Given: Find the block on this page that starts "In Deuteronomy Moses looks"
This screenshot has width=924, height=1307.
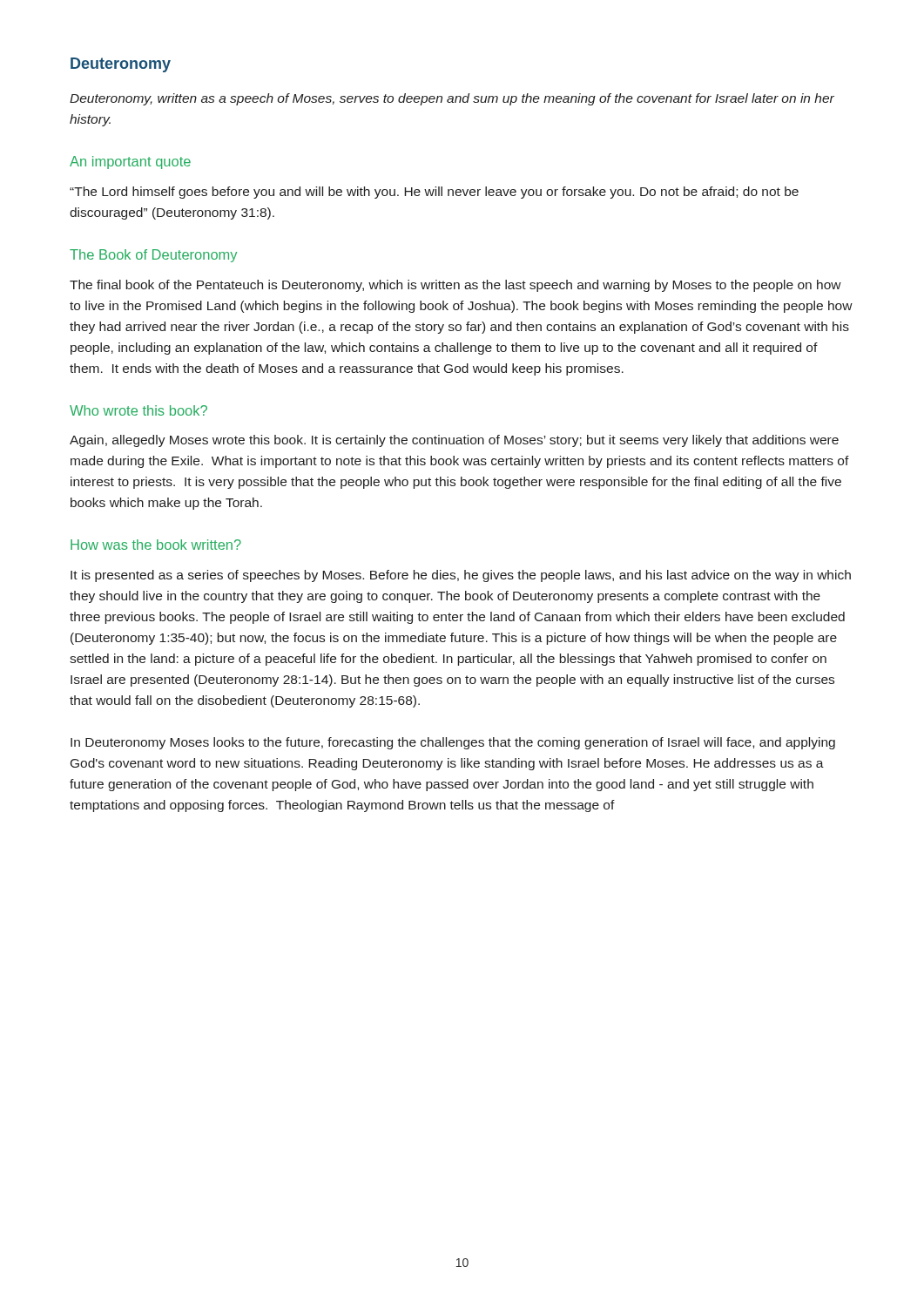Looking at the screenshot, I should [453, 774].
